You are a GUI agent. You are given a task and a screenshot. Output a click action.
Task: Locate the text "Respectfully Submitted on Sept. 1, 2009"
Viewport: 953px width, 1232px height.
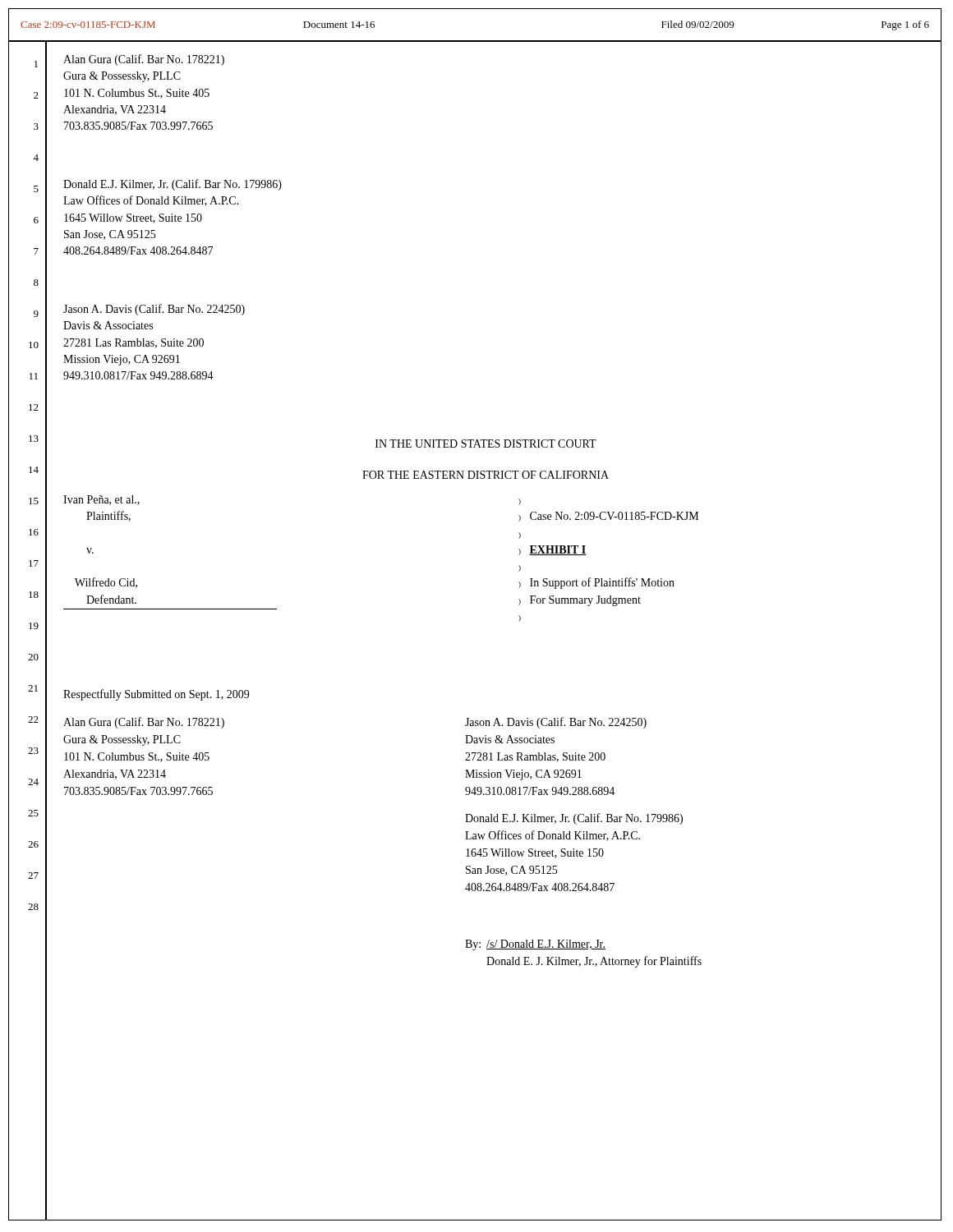point(156,694)
